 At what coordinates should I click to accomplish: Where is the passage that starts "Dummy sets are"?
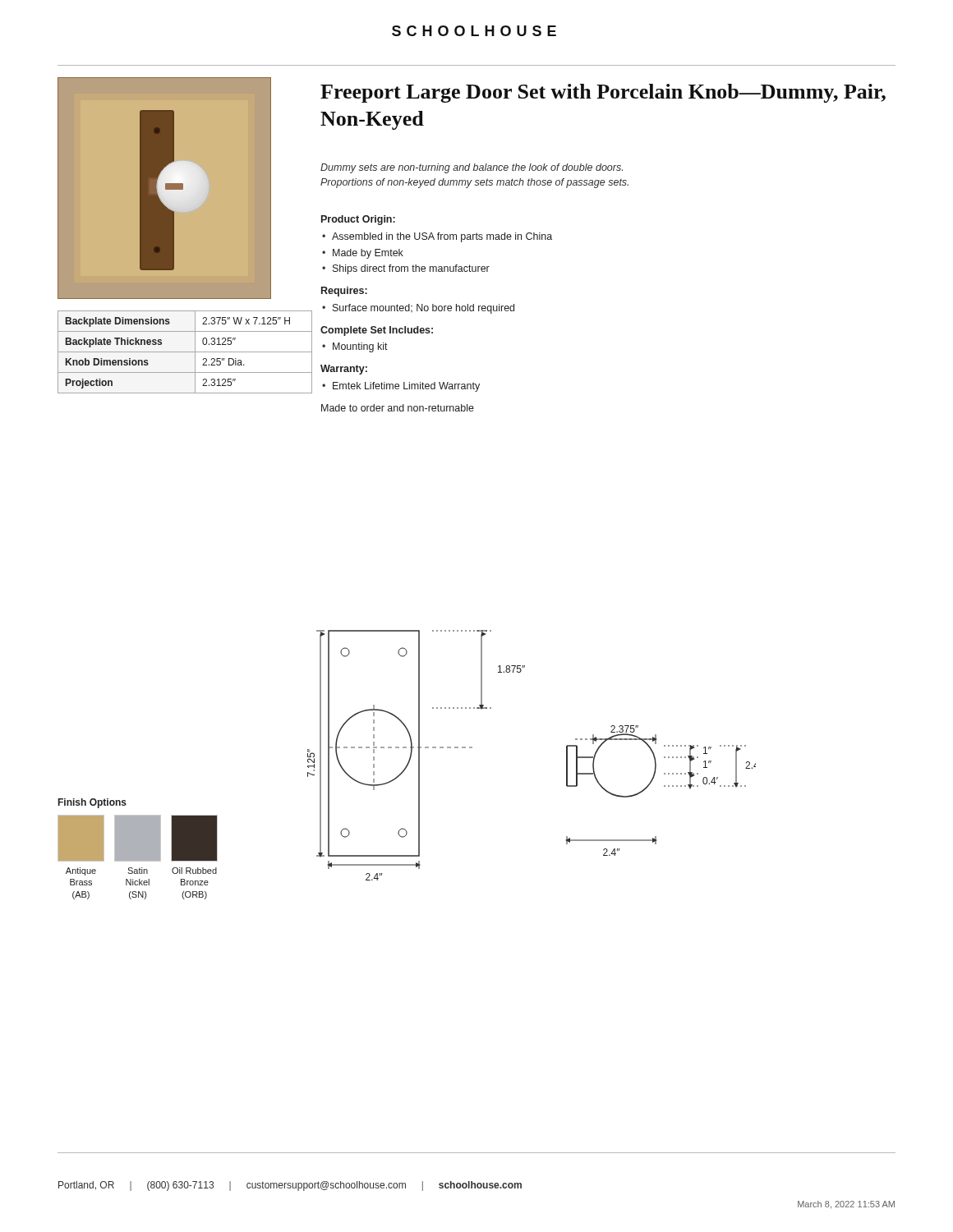pos(608,175)
